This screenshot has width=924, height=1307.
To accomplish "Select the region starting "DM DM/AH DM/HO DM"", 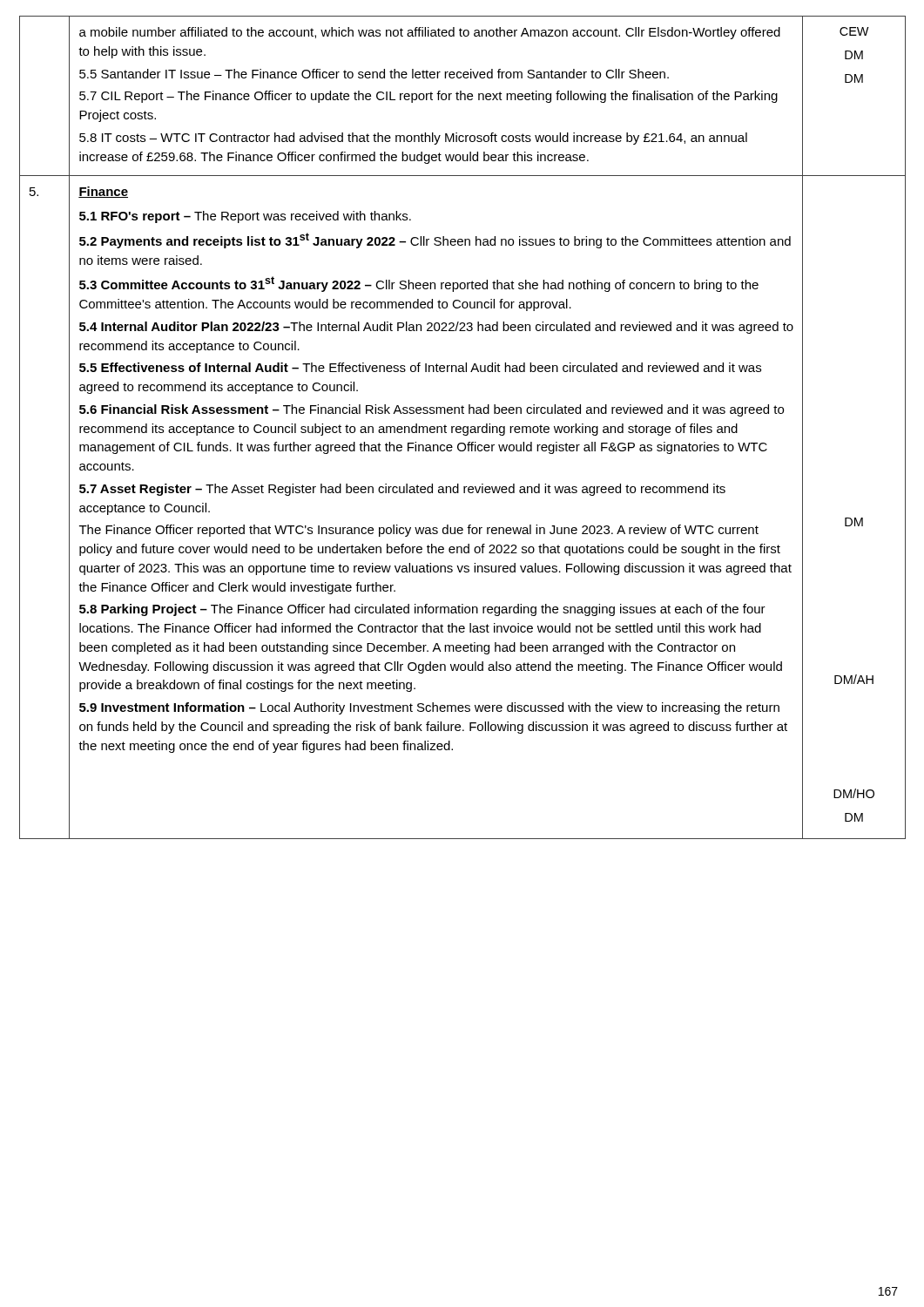I will [x=854, y=670].
